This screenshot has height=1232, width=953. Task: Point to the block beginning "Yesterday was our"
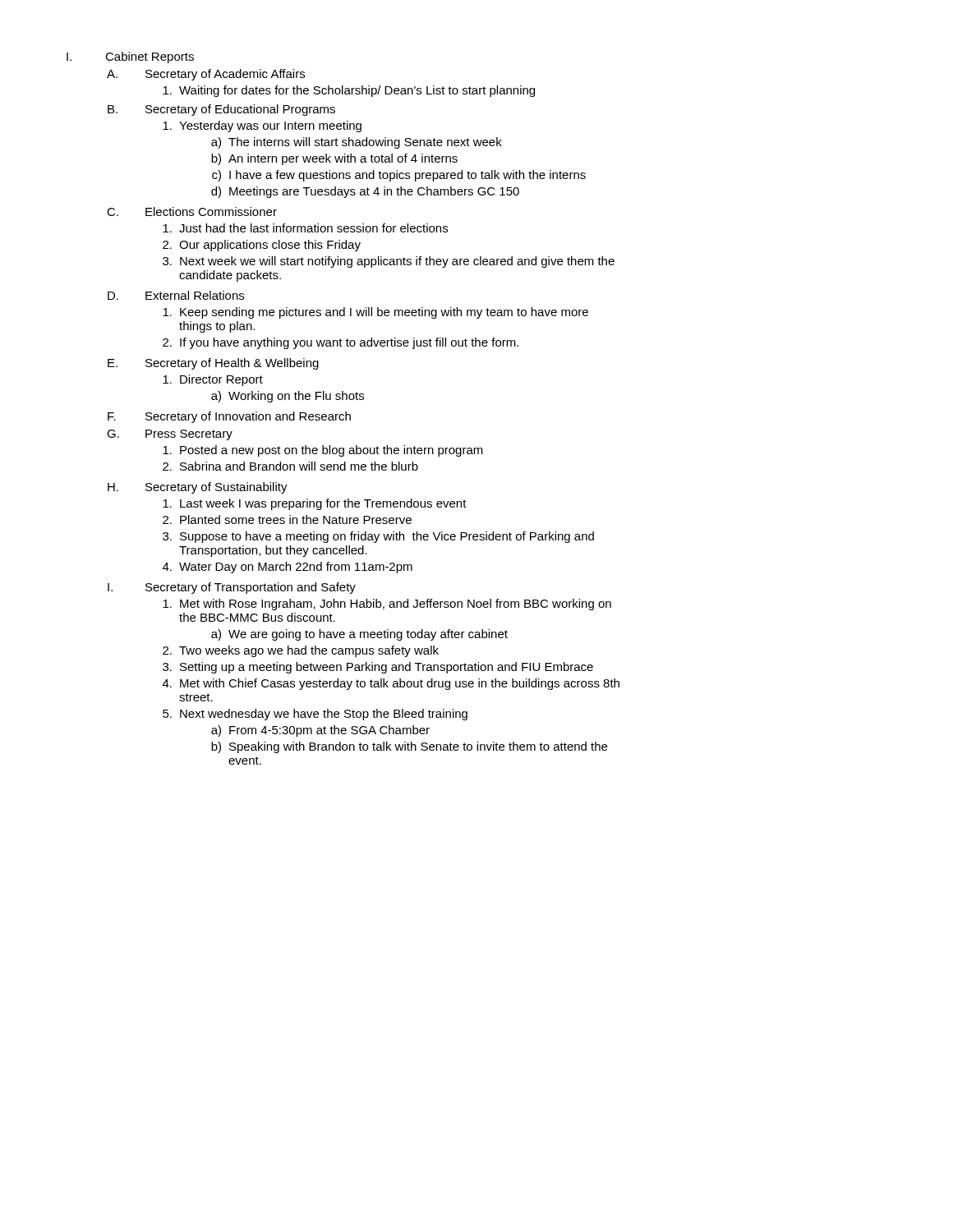click(255, 125)
